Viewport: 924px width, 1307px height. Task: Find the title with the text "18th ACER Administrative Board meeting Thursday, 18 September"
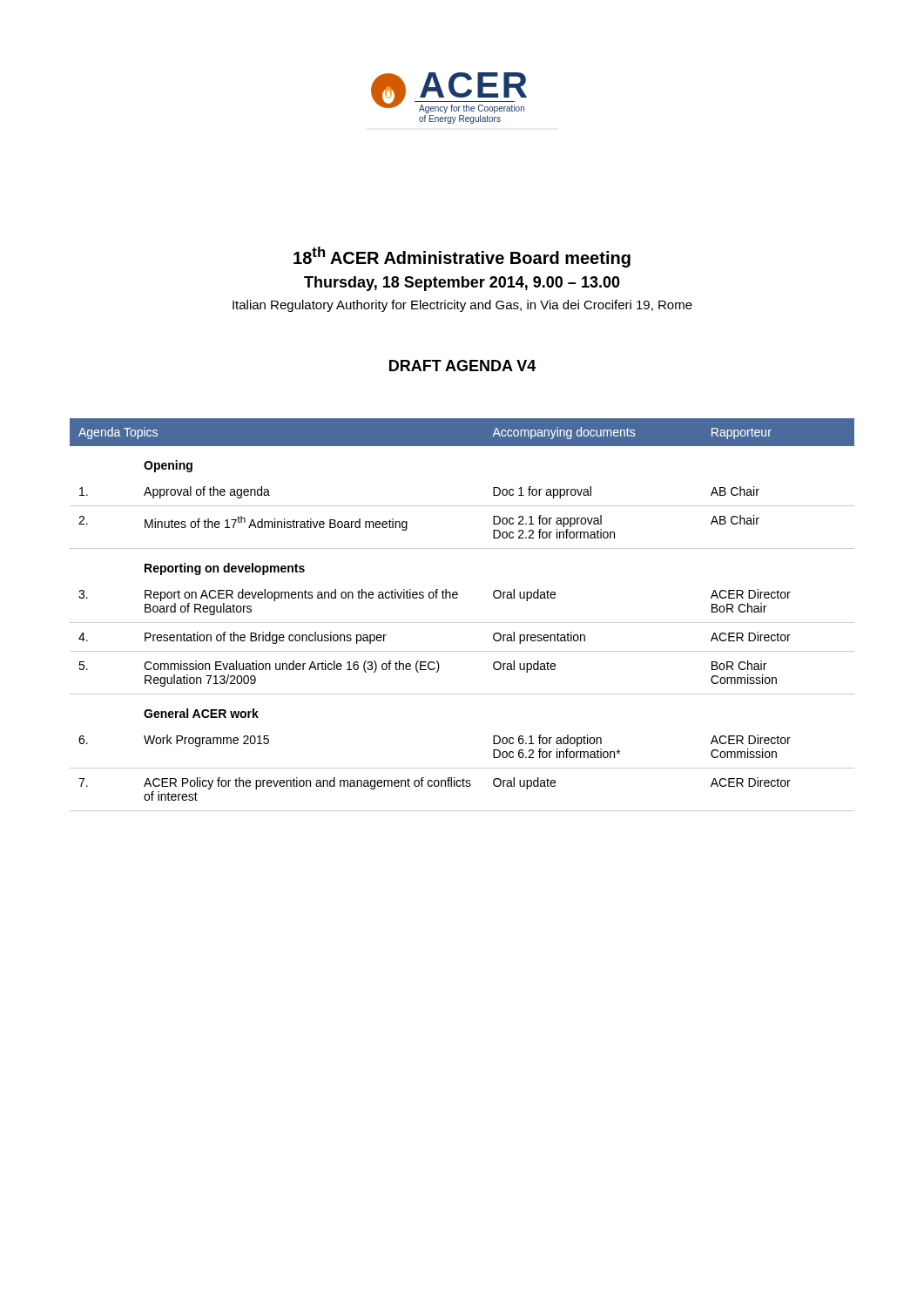(x=462, y=278)
